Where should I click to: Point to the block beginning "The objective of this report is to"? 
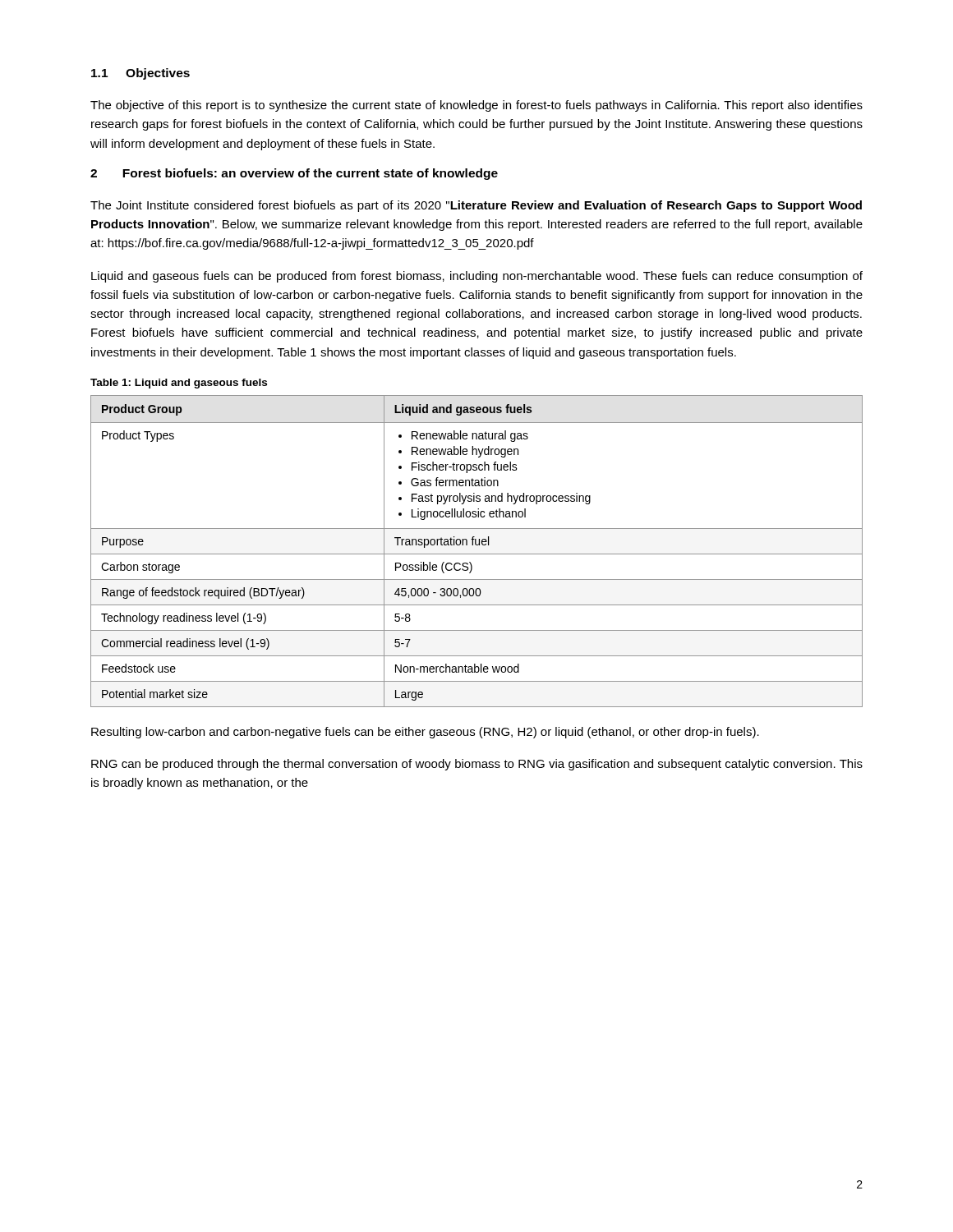tap(476, 124)
